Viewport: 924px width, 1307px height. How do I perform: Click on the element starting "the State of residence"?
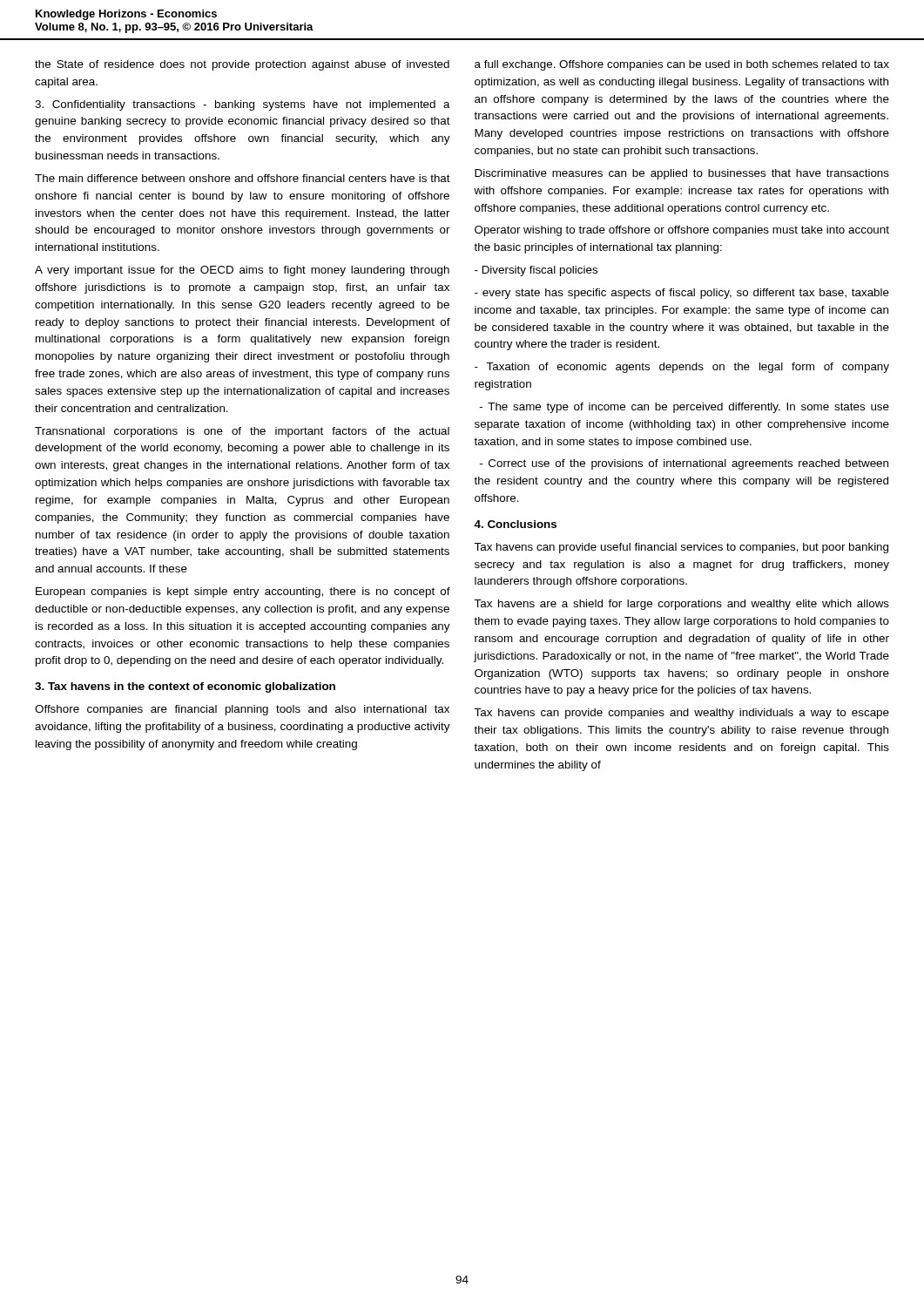pos(242,363)
